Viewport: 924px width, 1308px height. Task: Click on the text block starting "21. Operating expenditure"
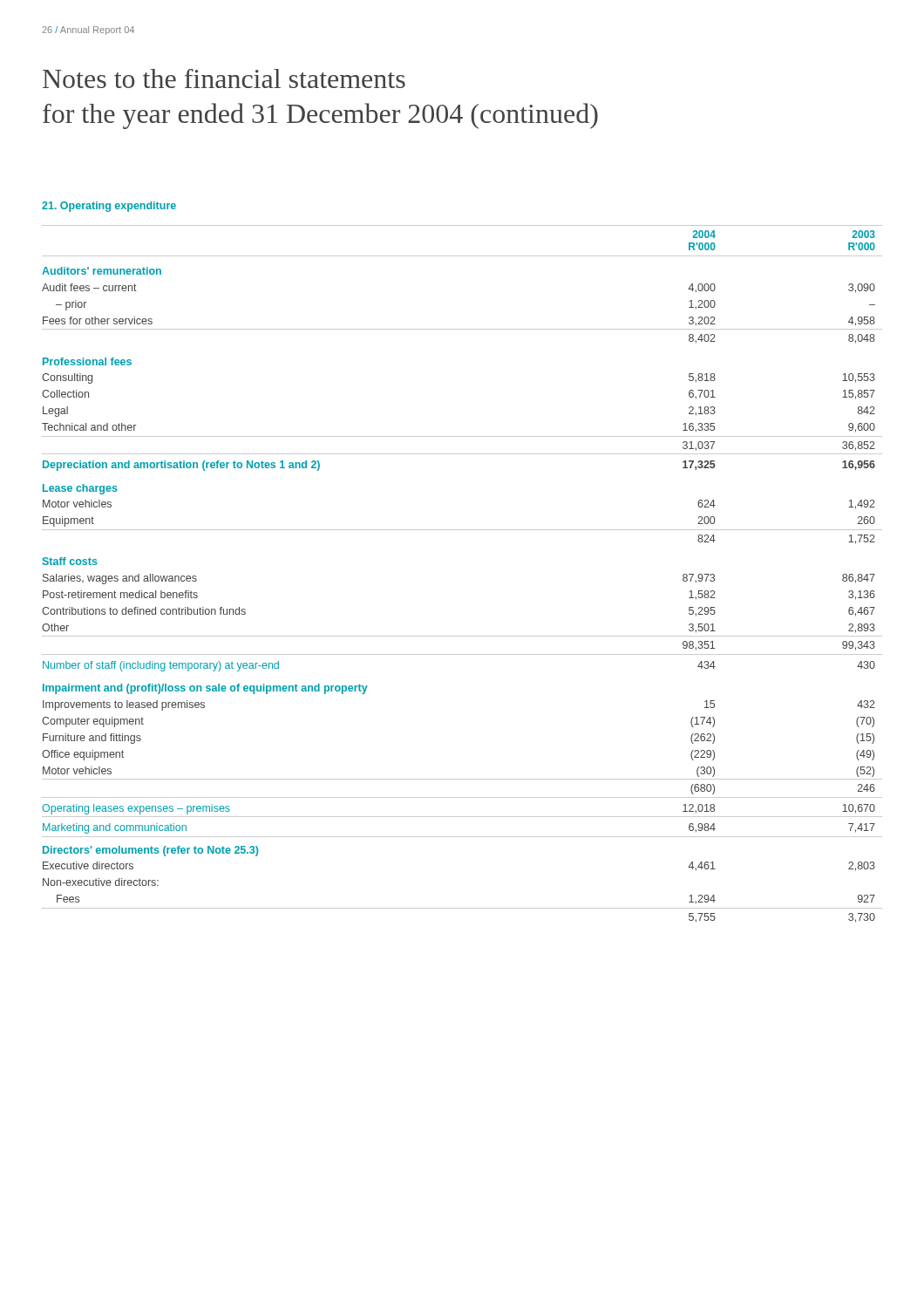tap(109, 206)
